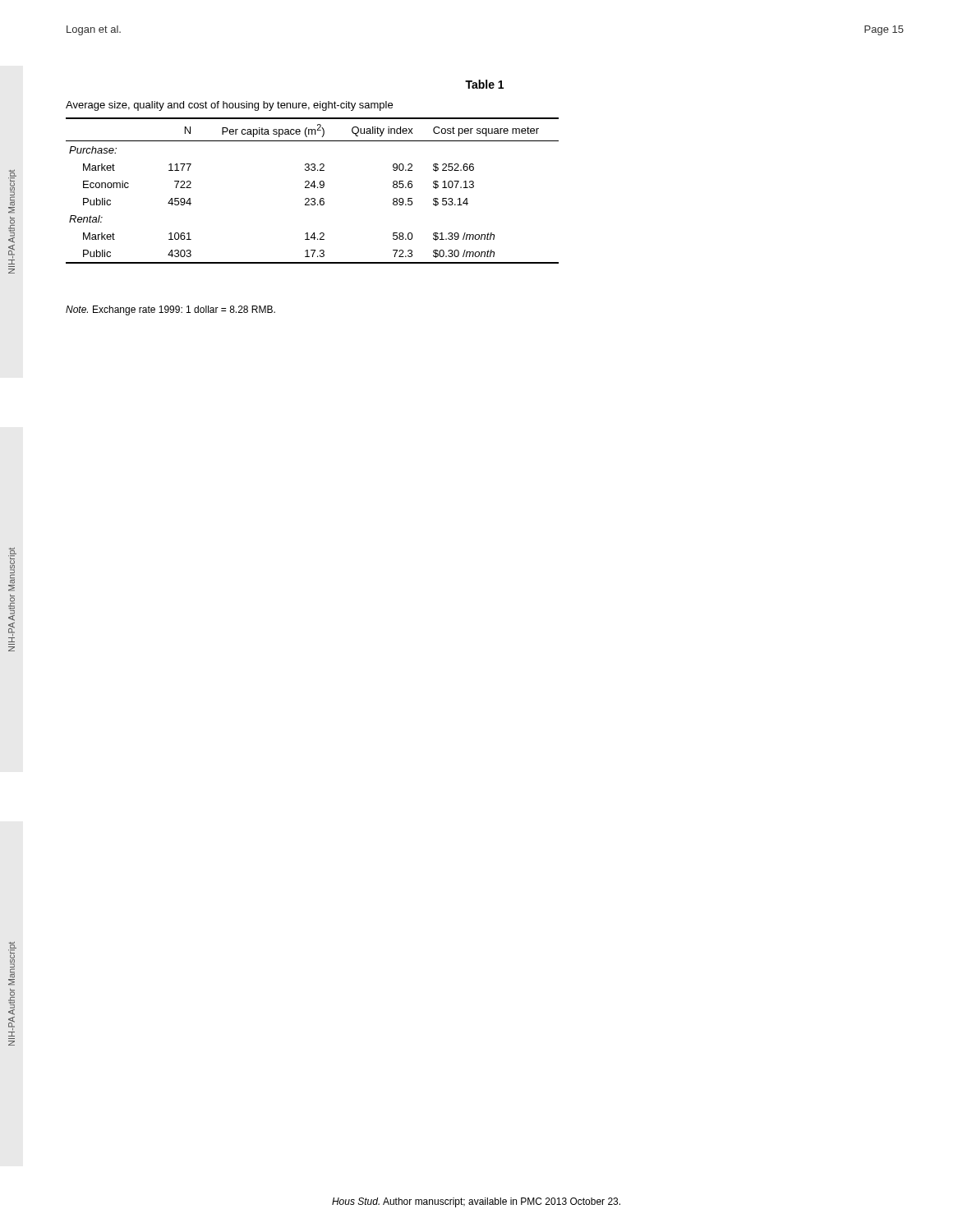953x1232 pixels.
Task: Locate a table
Action: [x=312, y=191]
